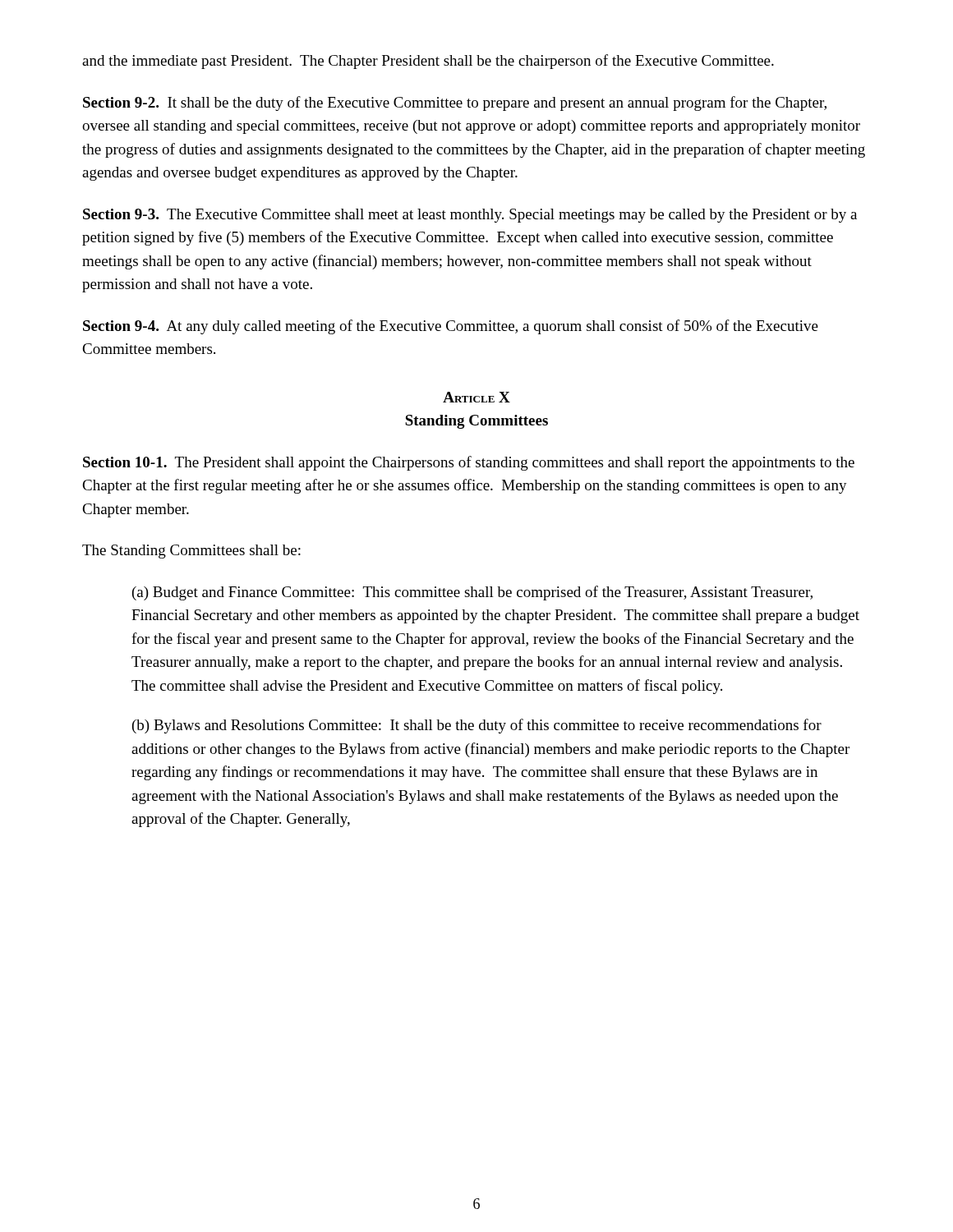
Task: Locate the text "Article X Standing Committees"
Action: tap(476, 409)
